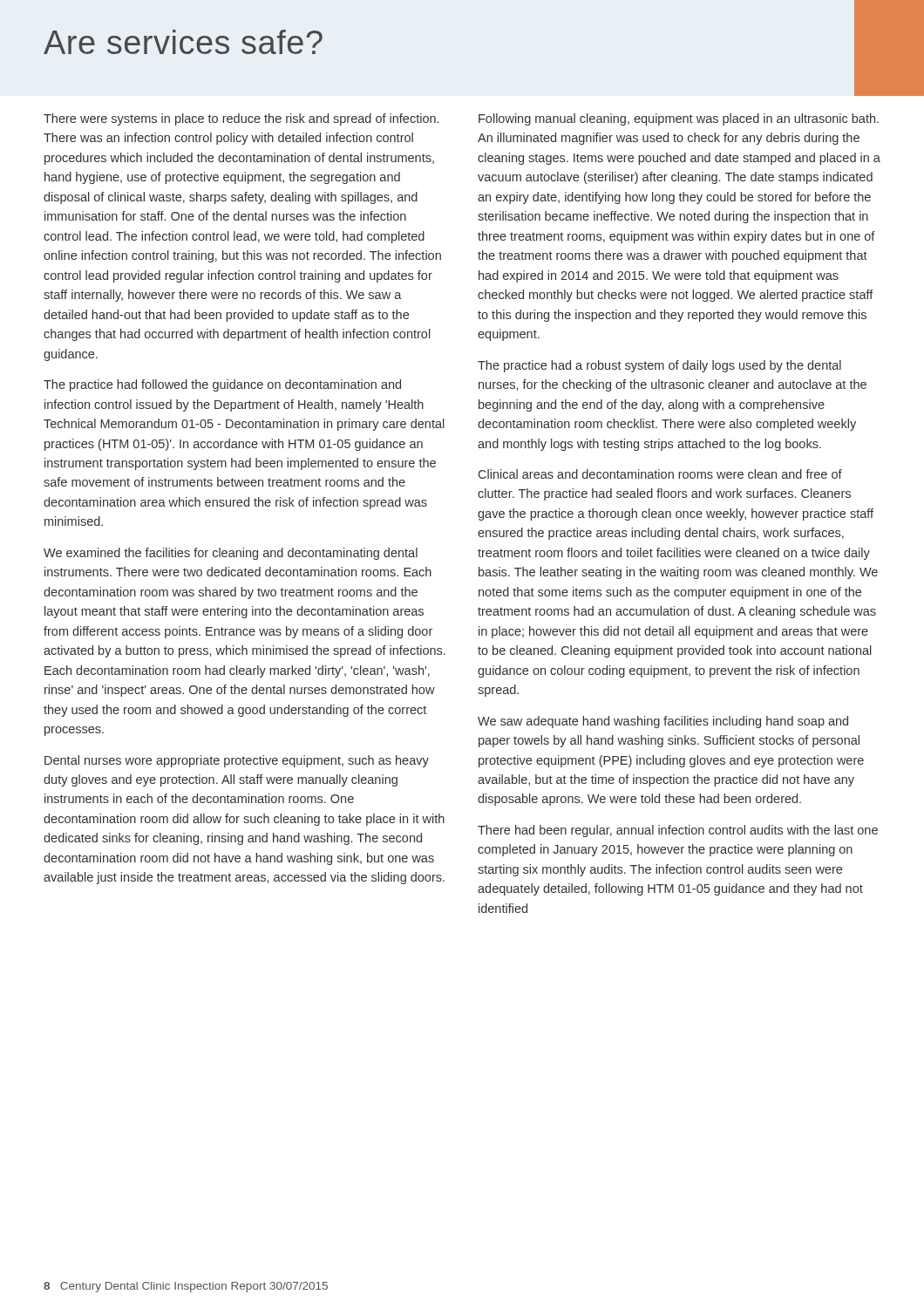Screen dimensions: 1308x924
Task: Select the text block starting "There were systems in place to"
Action: pyautogui.click(x=245, y=236)
